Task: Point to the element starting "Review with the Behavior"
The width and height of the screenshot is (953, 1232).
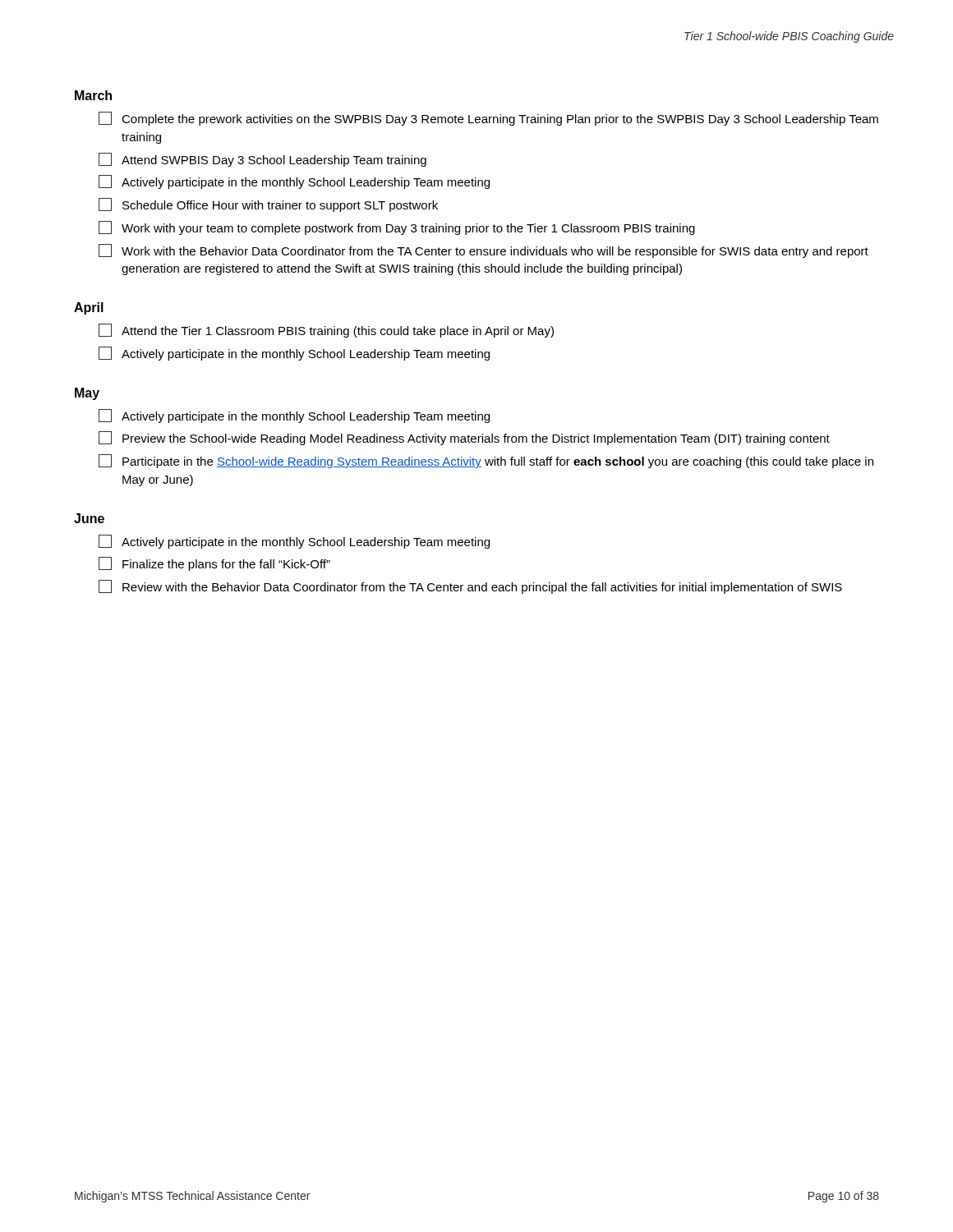Action: tap(489, 587)
